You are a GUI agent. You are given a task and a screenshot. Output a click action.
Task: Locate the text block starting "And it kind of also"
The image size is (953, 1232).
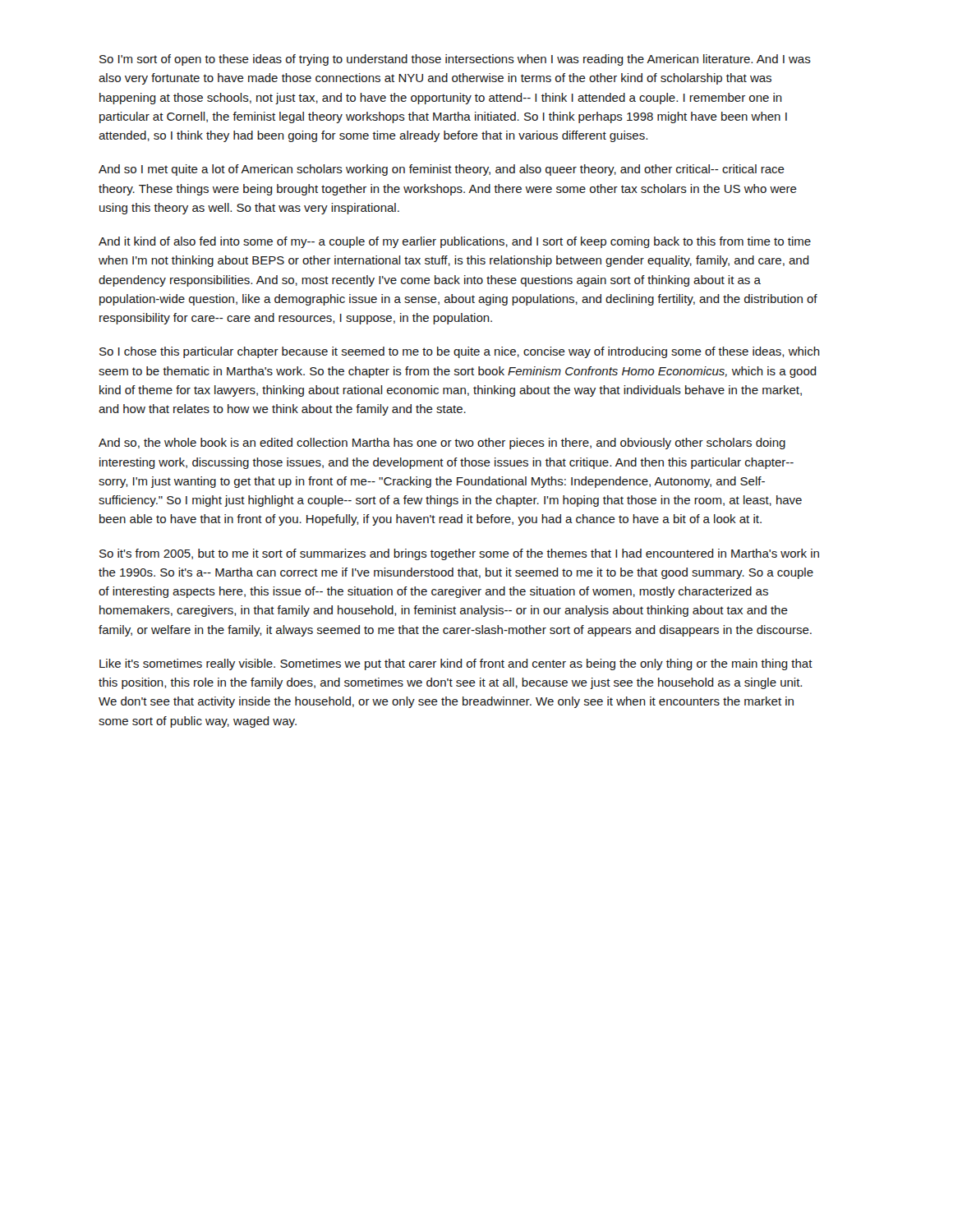pyautogui.click(x=458, y=279)
